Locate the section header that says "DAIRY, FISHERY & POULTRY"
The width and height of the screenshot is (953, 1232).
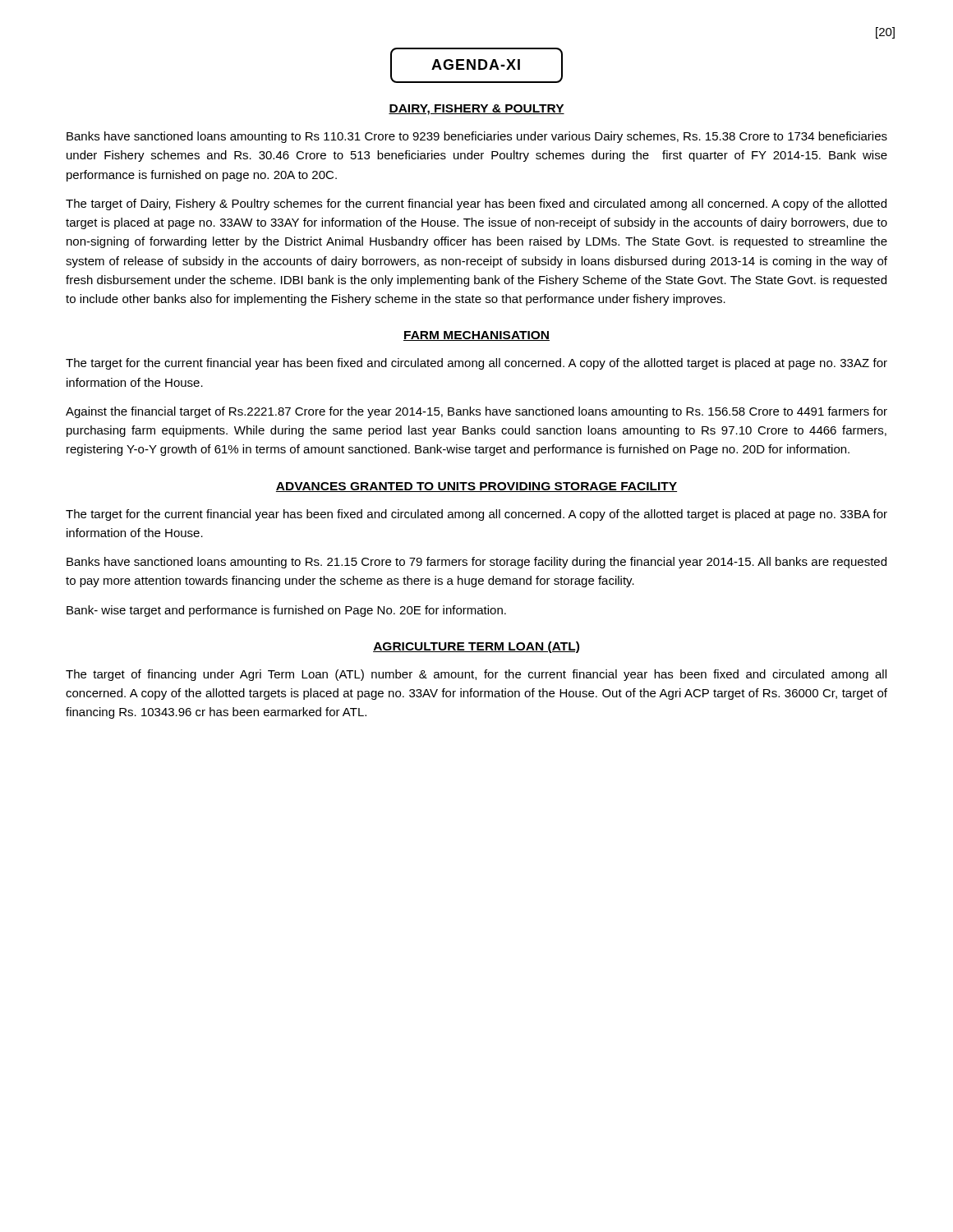coord(476,108)
